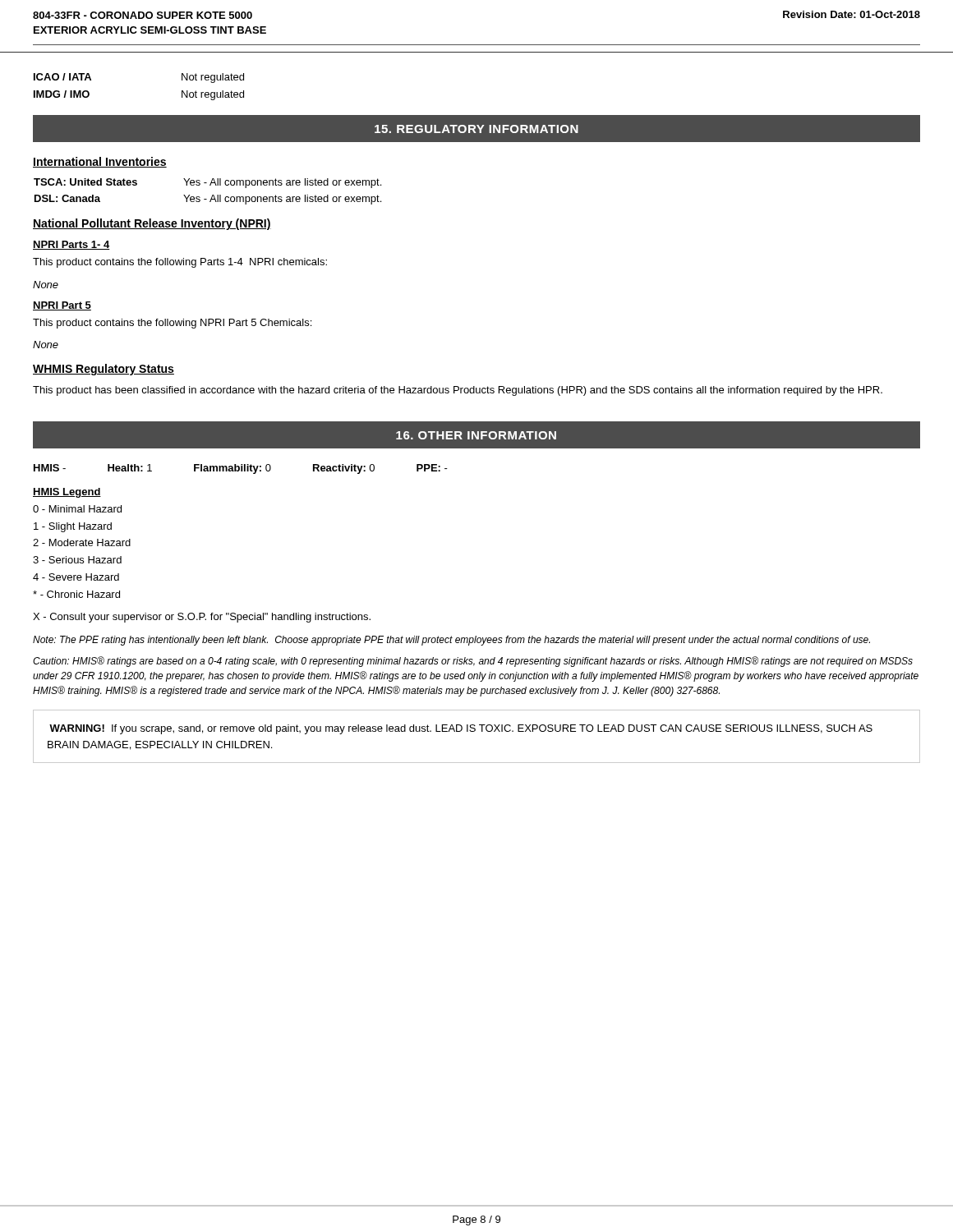953x1232 pixels.
Task: Click on the region starting "WHMIS Regulatory Status"
Action: pos(103,369)
